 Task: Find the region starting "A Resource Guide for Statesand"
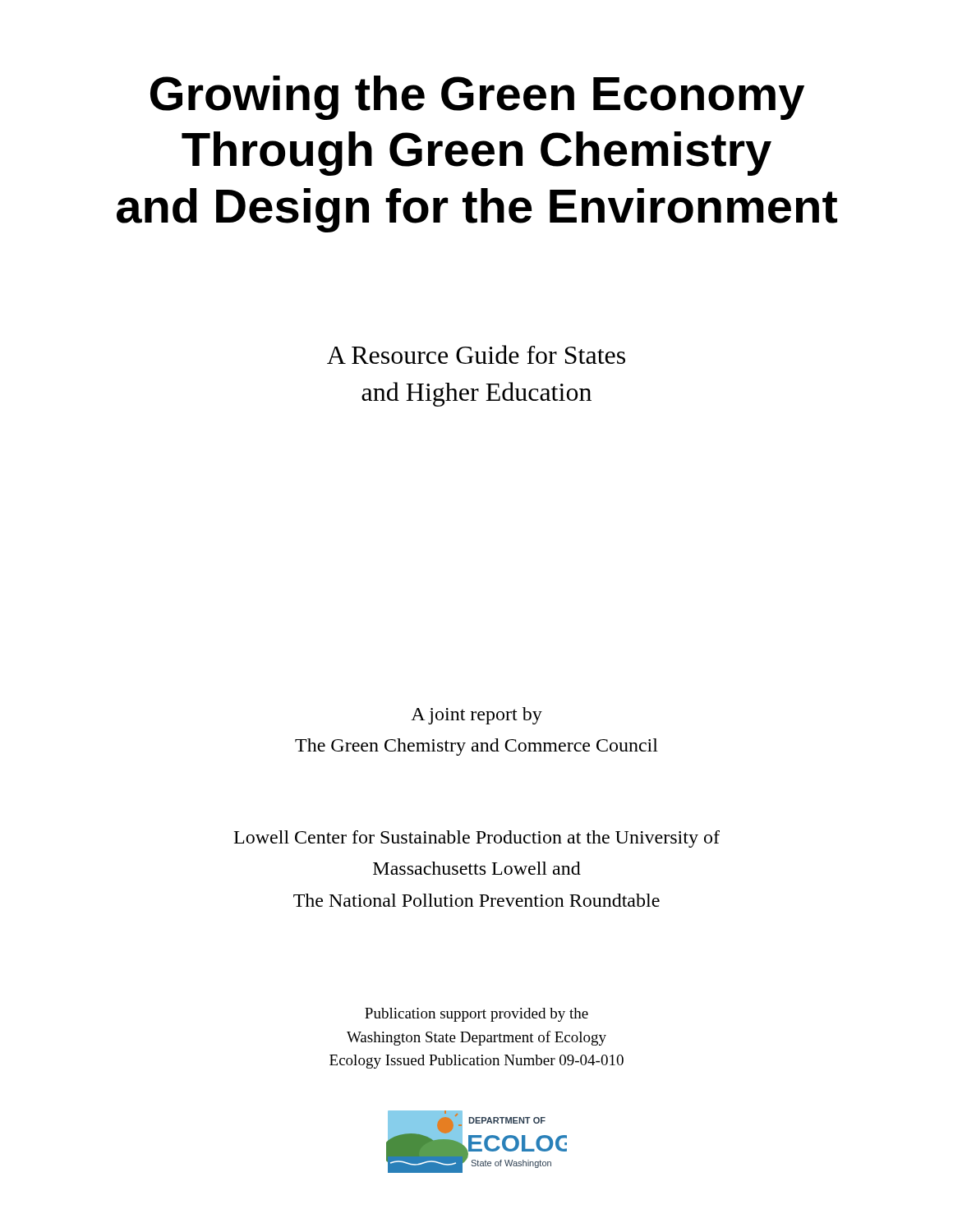[x=476, y=374]
